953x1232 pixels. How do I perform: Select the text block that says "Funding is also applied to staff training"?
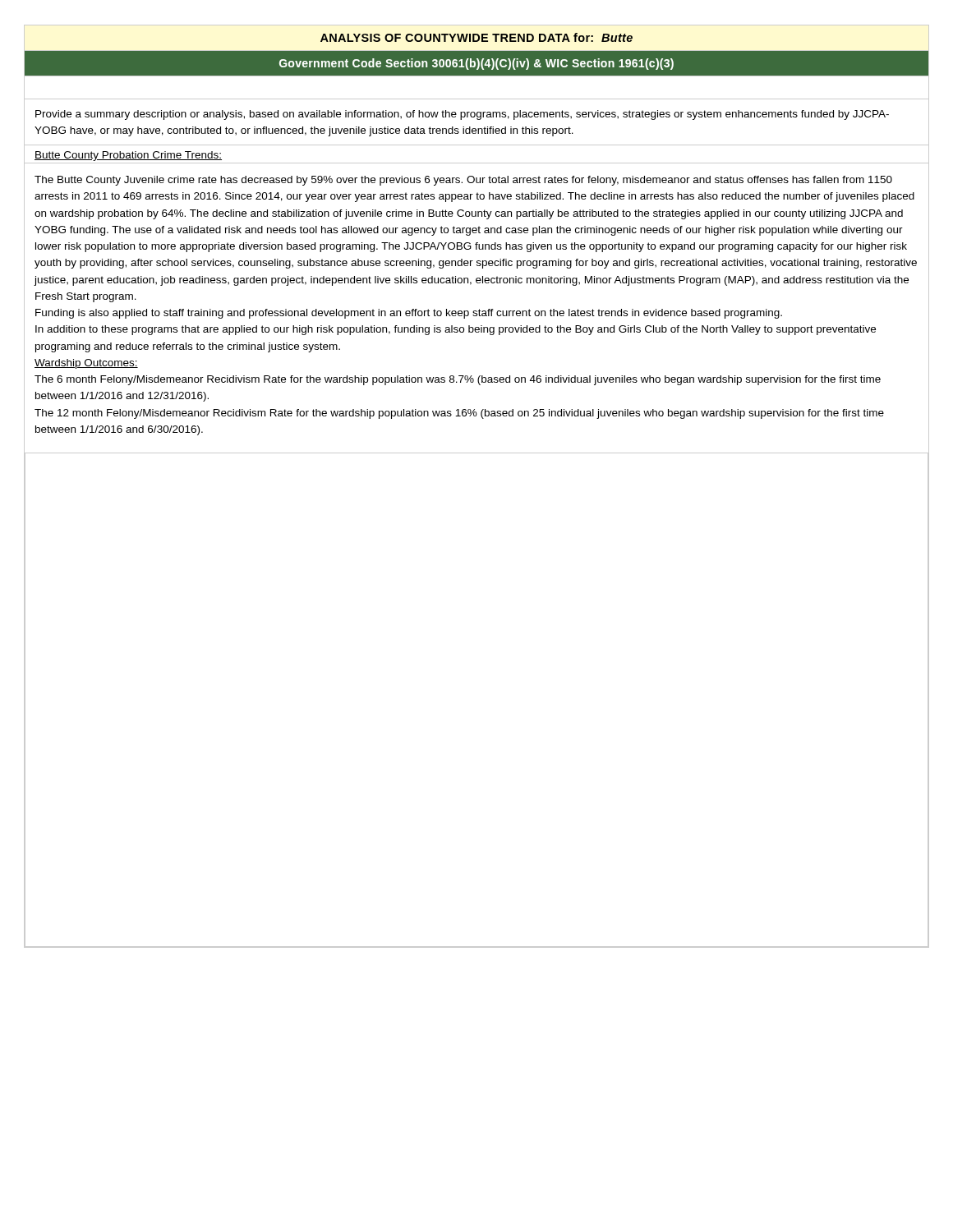point(476,313)
